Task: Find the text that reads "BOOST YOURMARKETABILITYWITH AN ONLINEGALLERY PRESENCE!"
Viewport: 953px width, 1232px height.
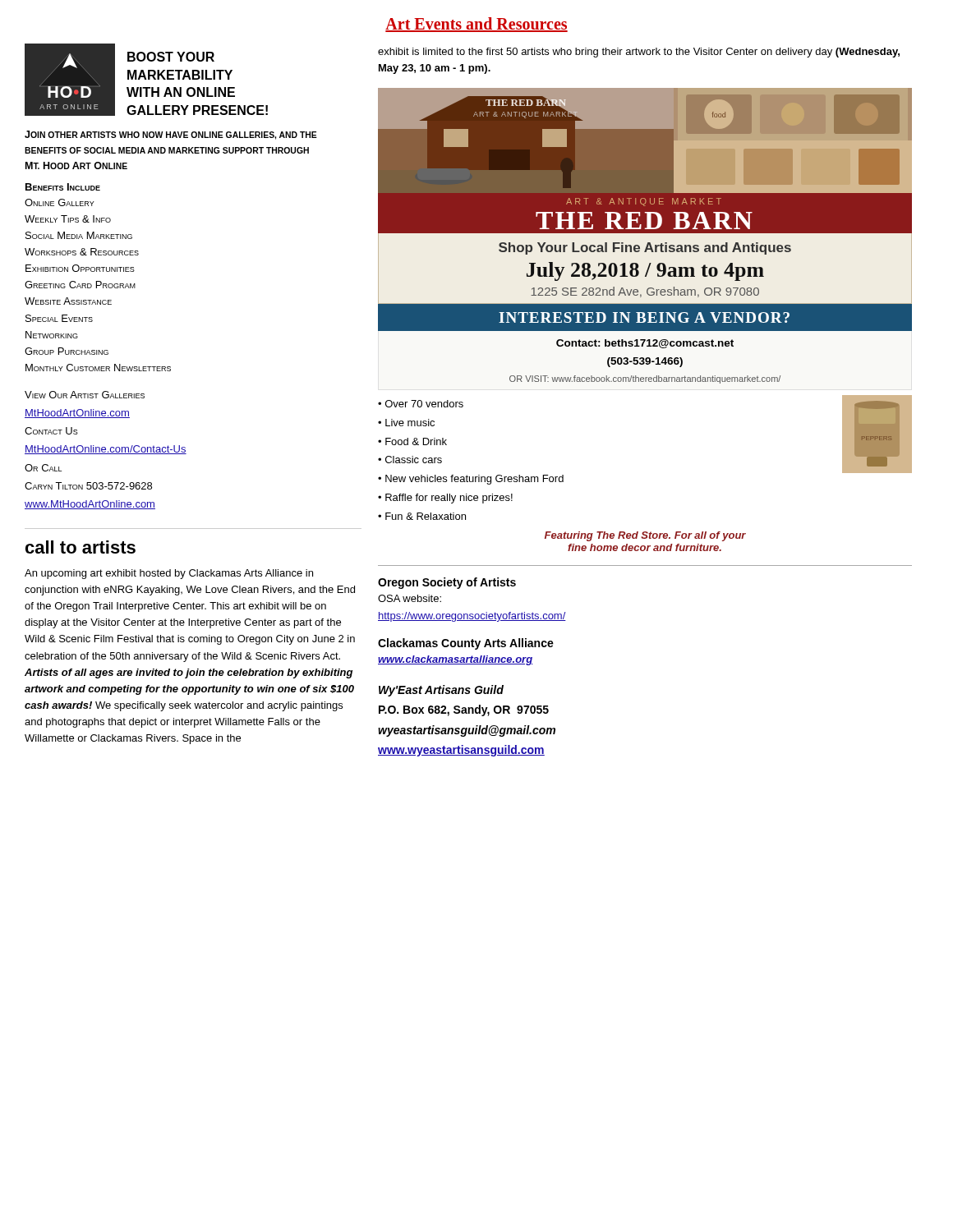Action: [x=198, y=84]
